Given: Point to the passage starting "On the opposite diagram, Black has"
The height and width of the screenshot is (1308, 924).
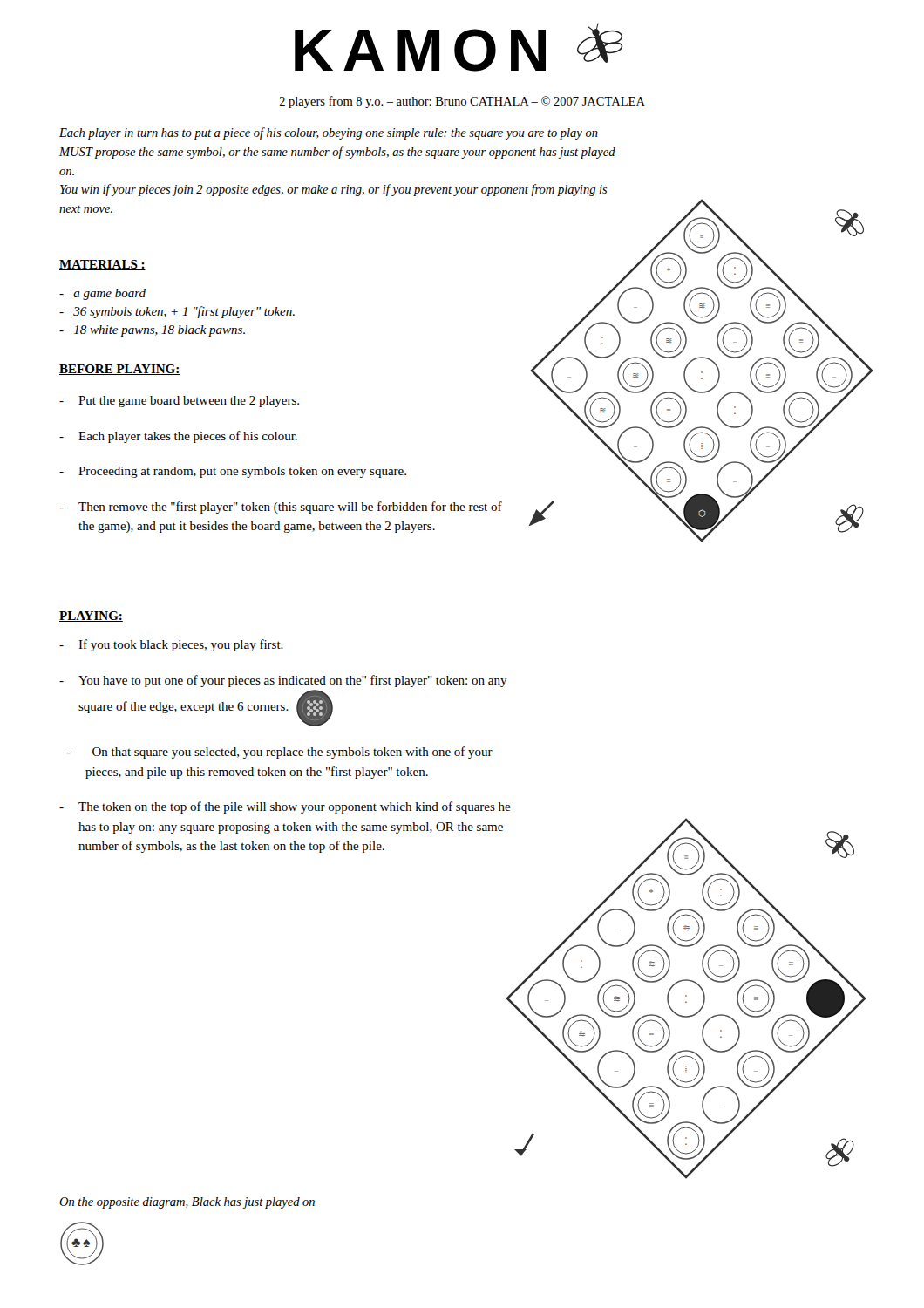Looking at the screenshot, I should click(187, 1202).
